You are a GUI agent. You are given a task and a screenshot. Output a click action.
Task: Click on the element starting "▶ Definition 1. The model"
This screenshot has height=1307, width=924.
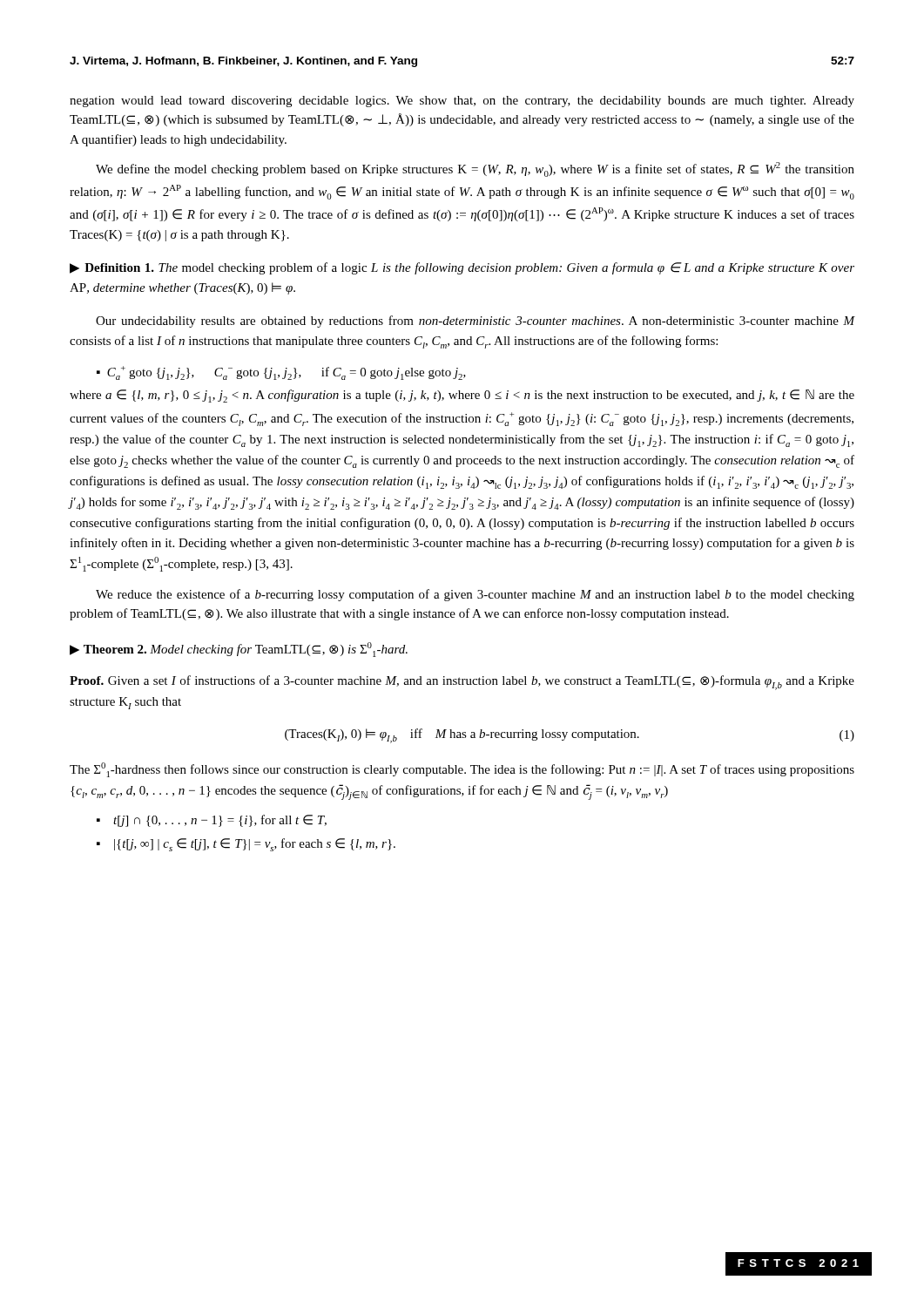click(x=462, y=278)
